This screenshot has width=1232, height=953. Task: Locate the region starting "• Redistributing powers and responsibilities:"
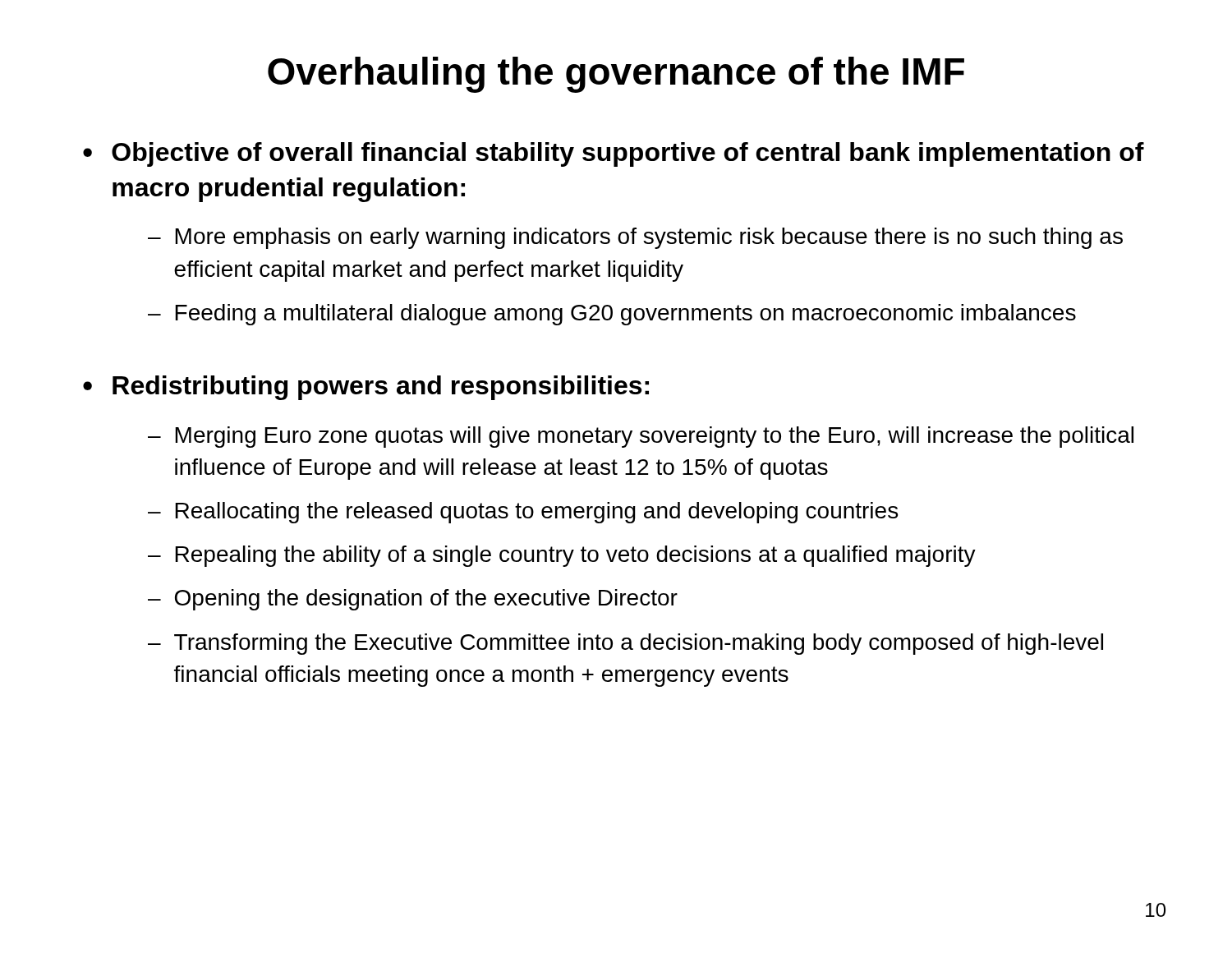pos(367,386)
